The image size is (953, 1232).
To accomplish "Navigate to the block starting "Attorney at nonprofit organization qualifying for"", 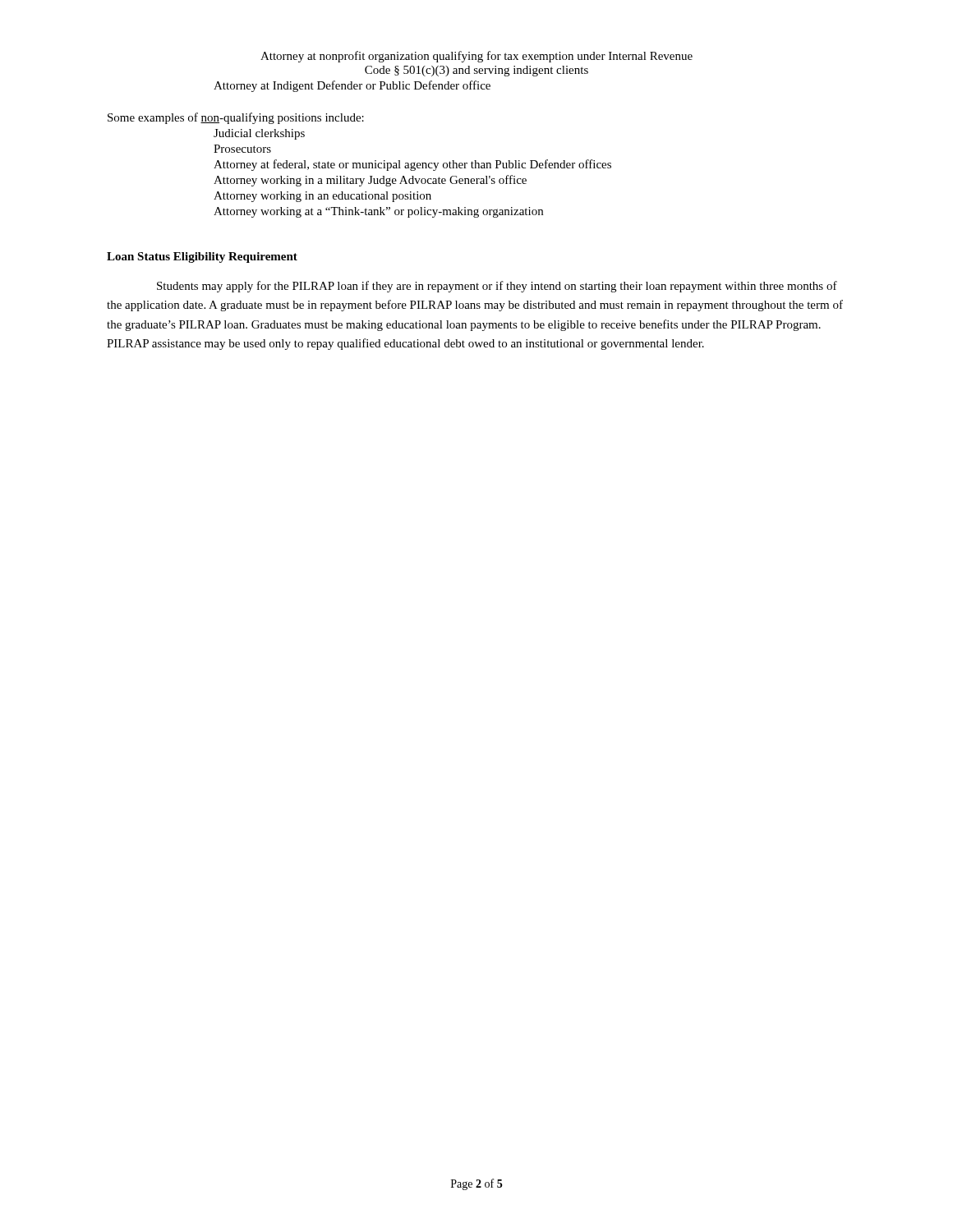I will pyautogui.click(x=476, y=63).
